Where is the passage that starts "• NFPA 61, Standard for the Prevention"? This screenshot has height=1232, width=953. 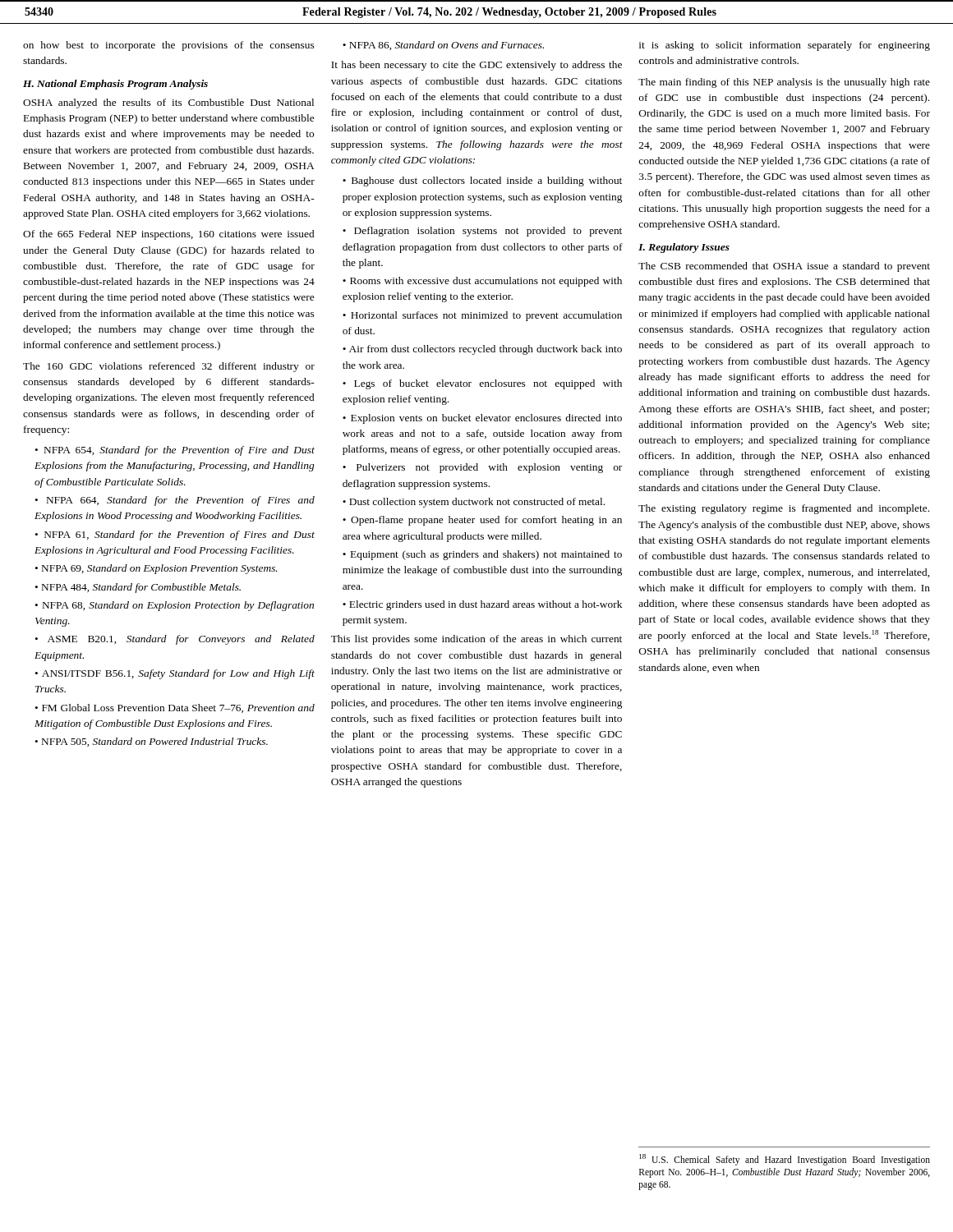(174, 542)
